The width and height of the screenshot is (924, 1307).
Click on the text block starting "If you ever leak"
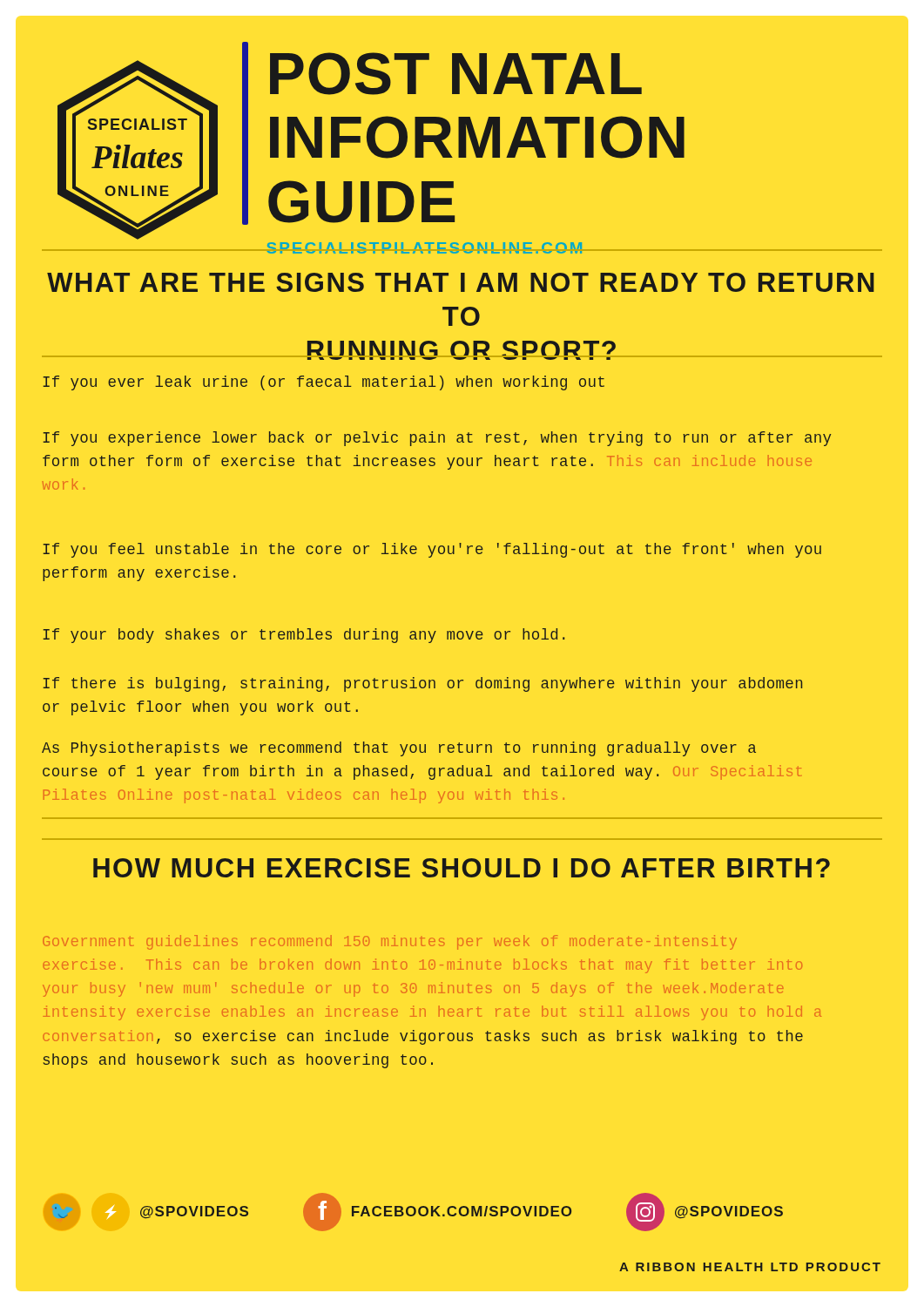324,382
